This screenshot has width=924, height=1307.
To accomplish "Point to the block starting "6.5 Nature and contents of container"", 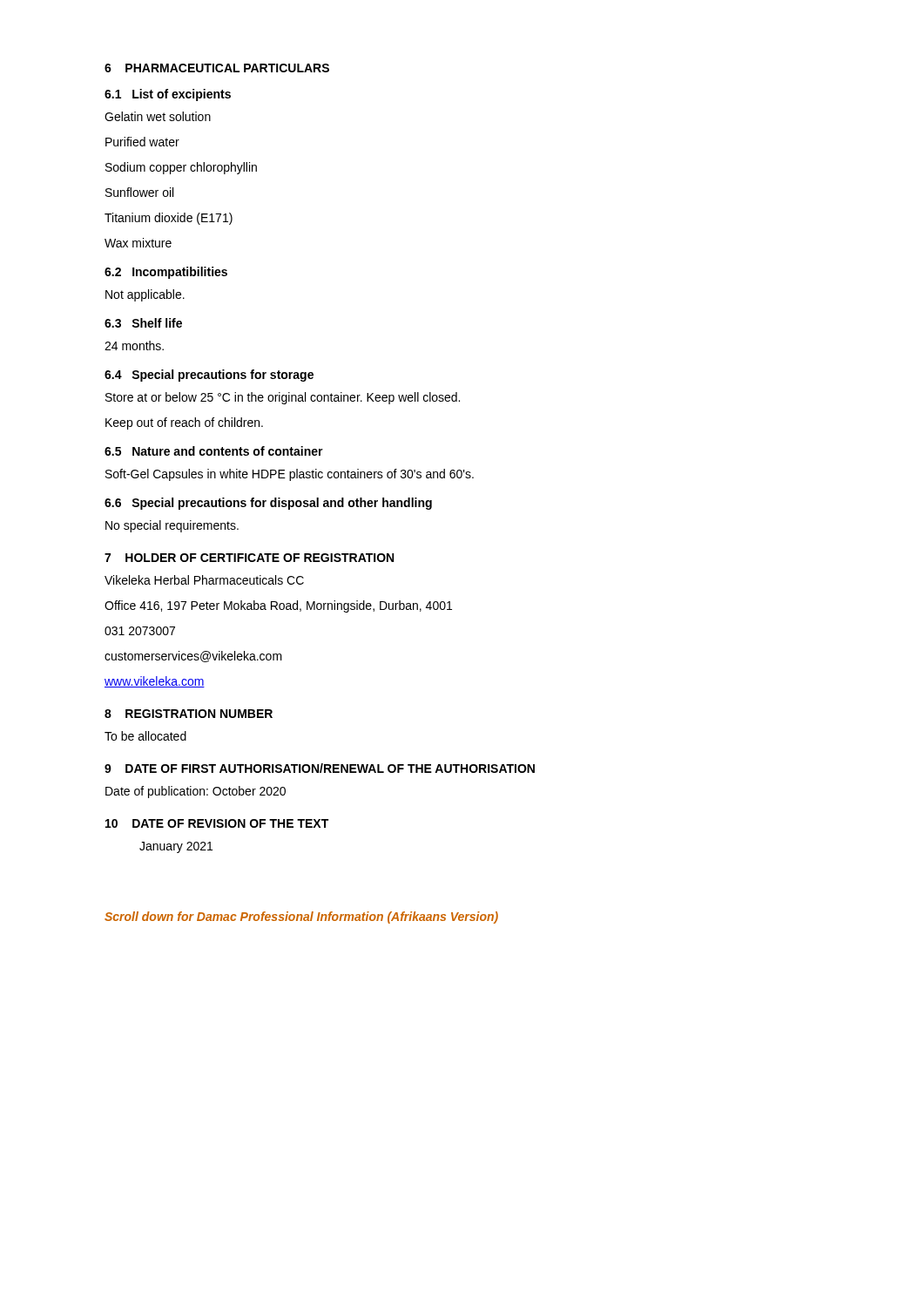I will tap(214, 451).
